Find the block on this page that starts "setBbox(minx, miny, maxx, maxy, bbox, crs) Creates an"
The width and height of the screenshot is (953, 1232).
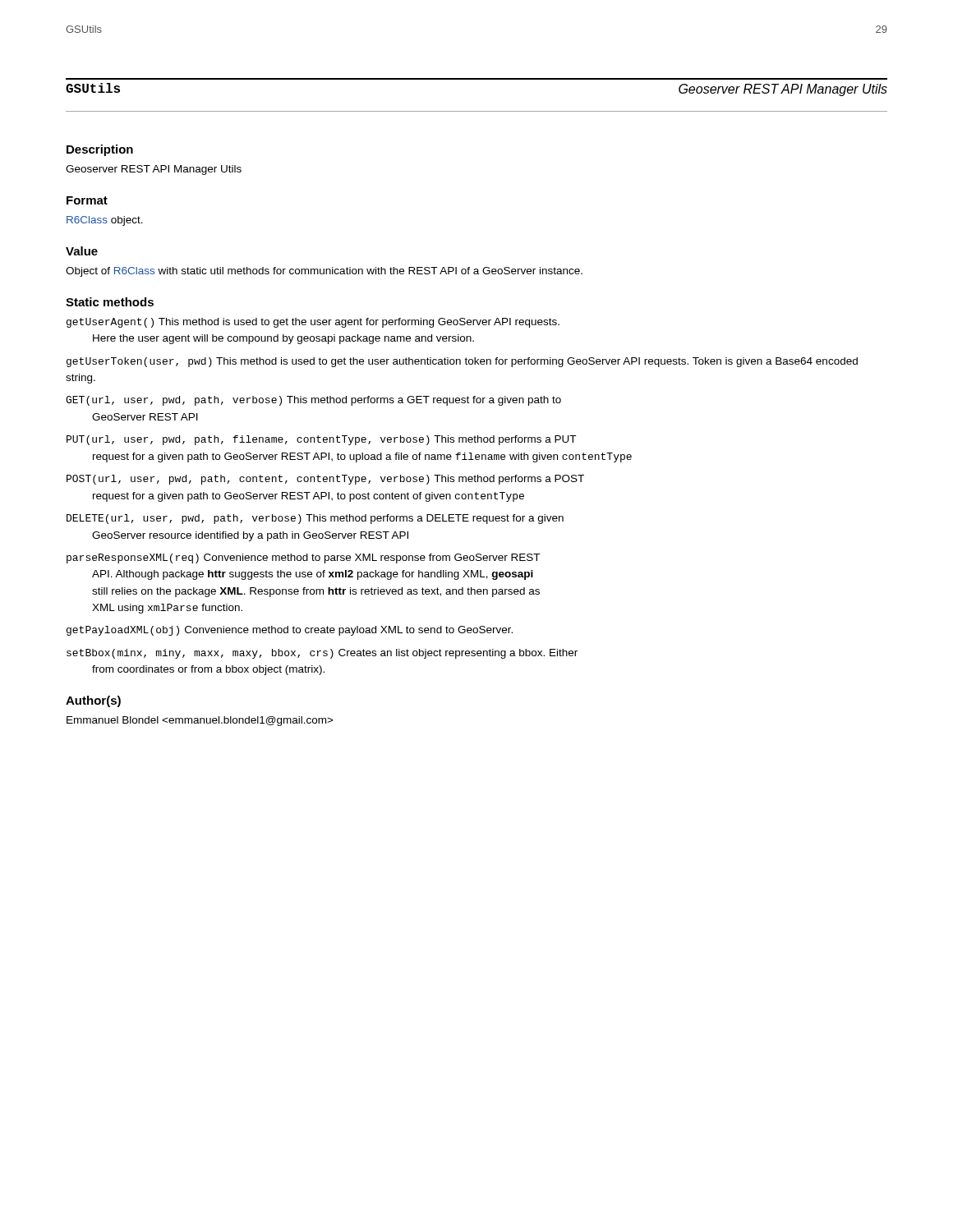point(476,662)
